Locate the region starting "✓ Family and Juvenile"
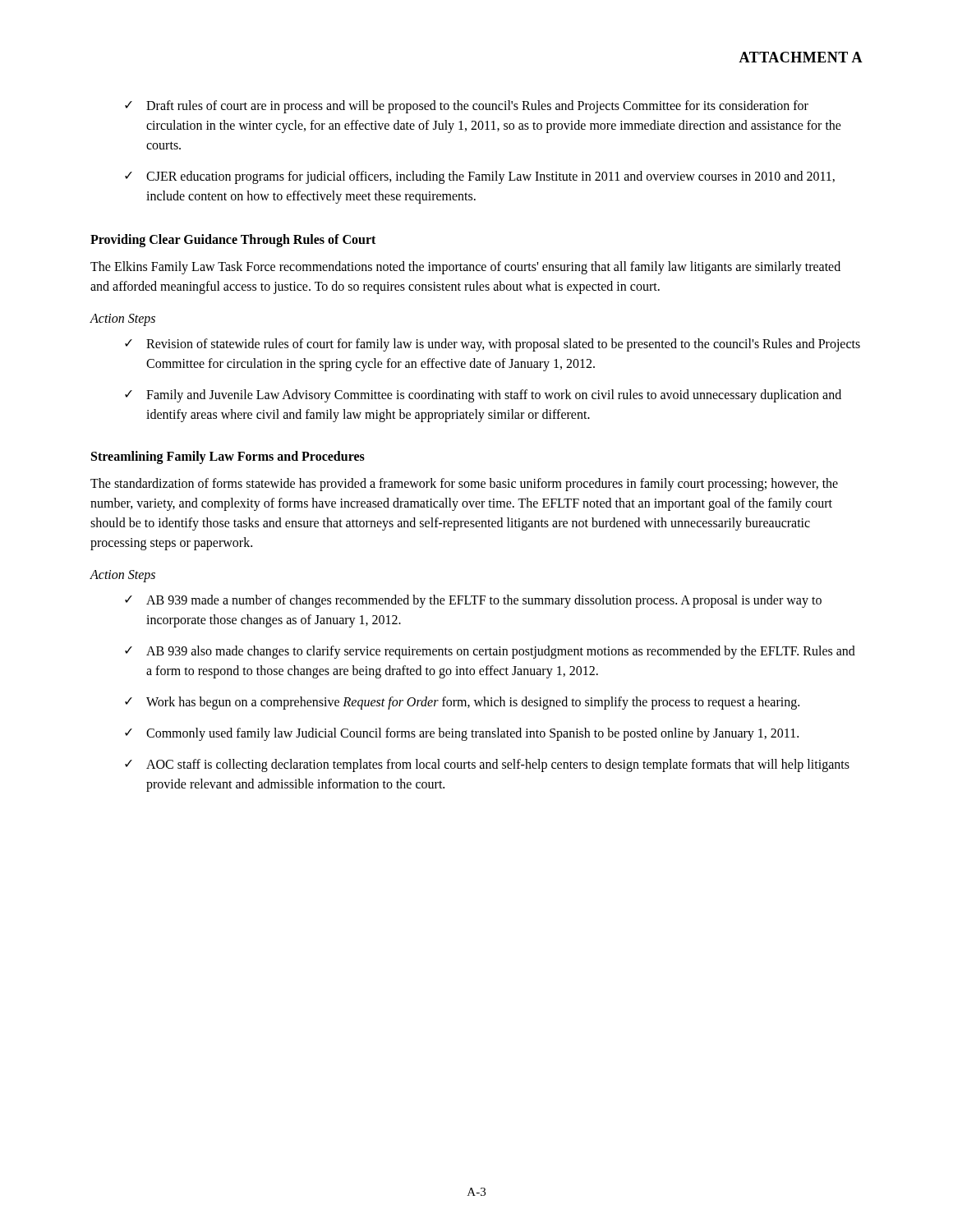 coord(493,405)
